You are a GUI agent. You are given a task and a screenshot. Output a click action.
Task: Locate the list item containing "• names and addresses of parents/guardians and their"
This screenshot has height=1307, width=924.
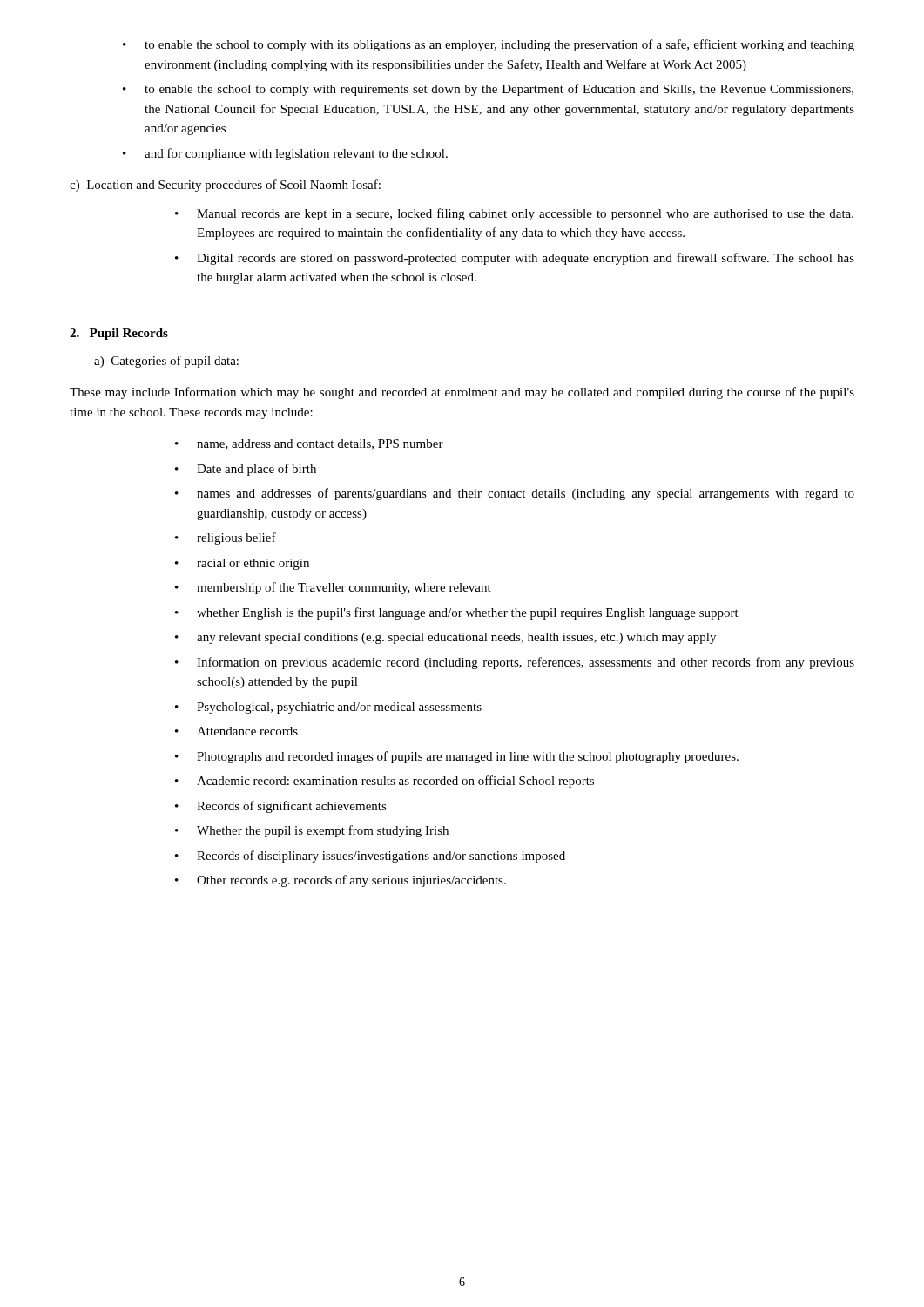tap(514, 503)
